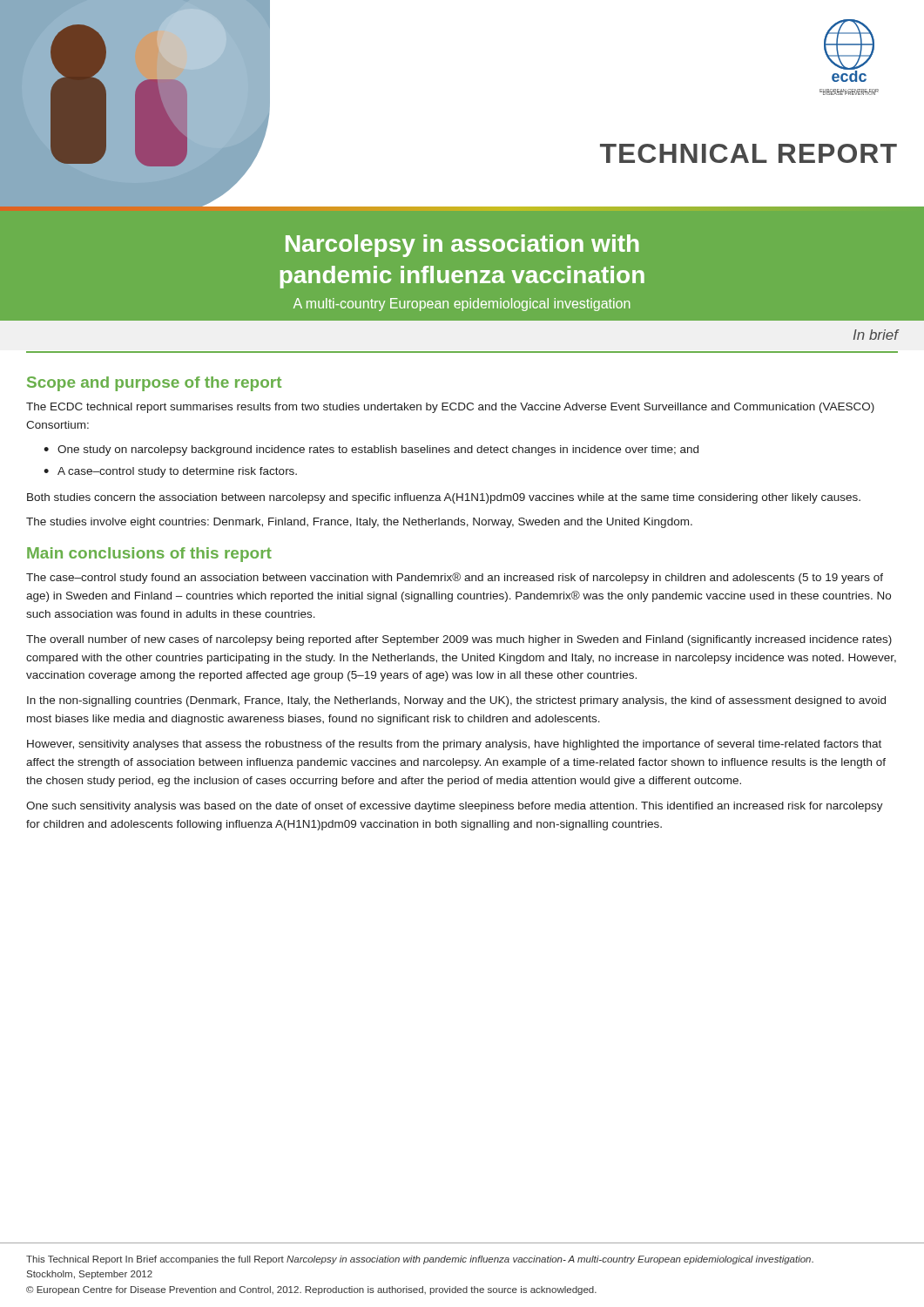
Task: Locate the block of text that opens with "The ECDC technical report summarises results from"
Action: point(450,416)
